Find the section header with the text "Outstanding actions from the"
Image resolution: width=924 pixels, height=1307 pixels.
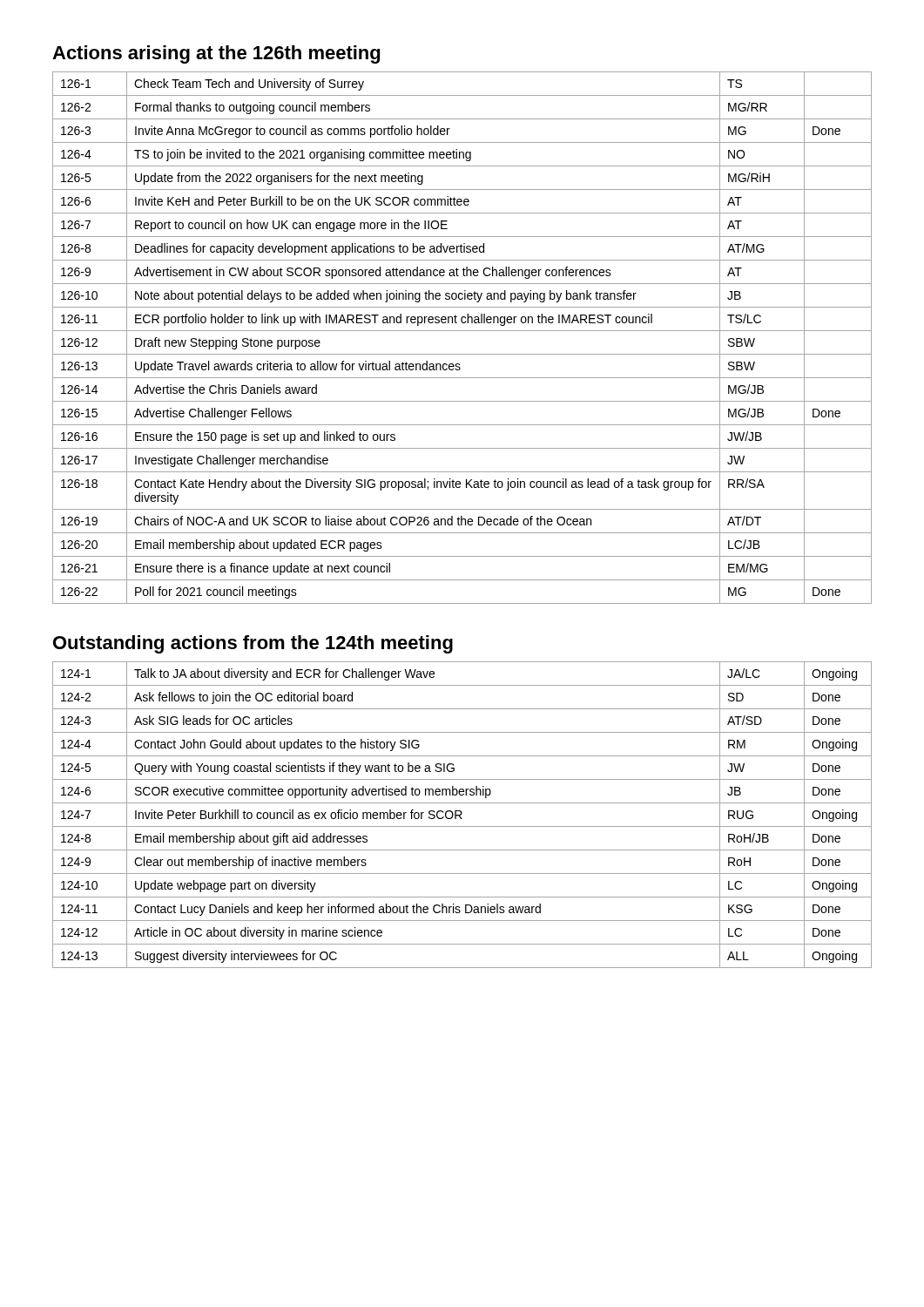tap(253, 643)
